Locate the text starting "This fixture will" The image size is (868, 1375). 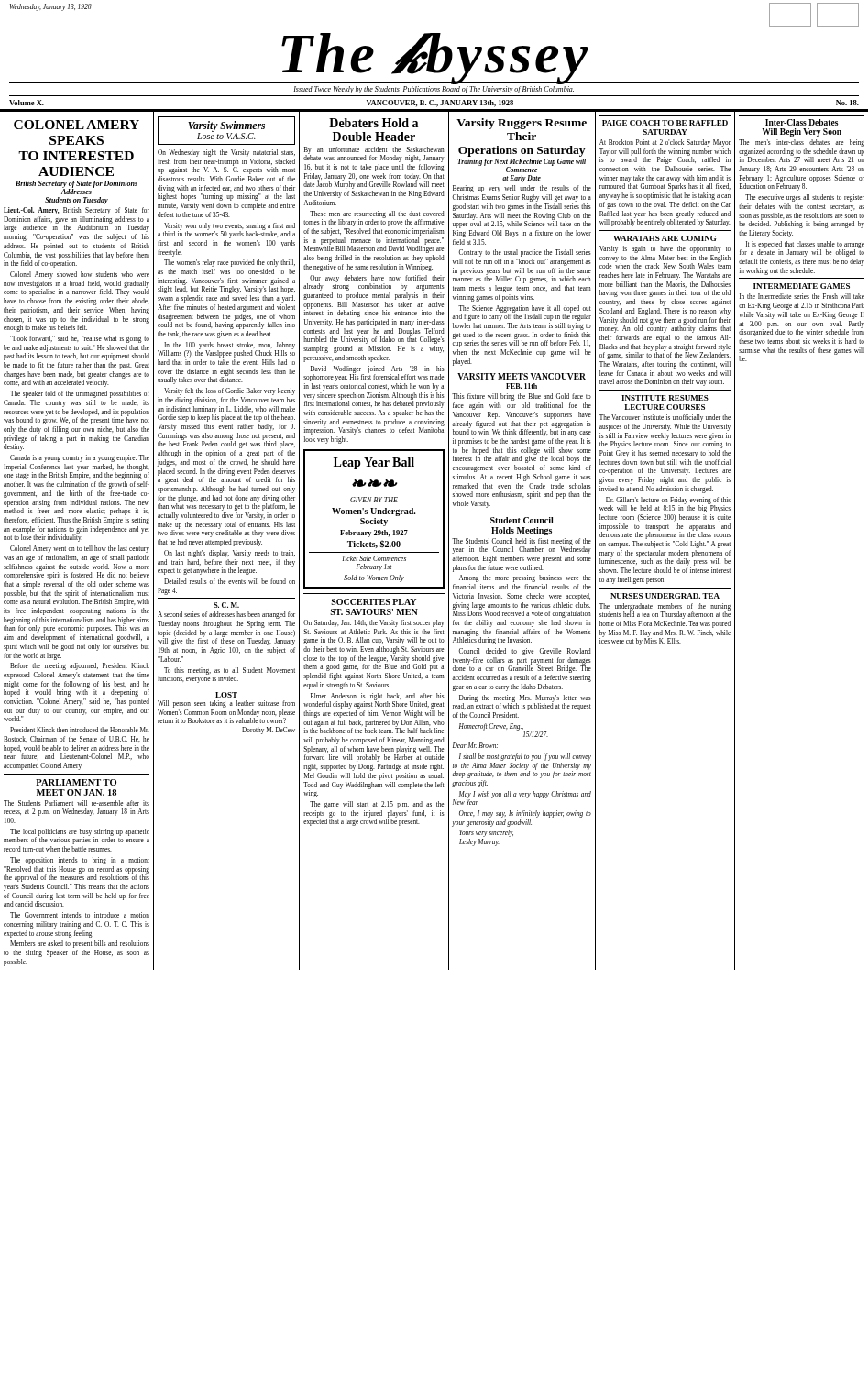[522, 451]
